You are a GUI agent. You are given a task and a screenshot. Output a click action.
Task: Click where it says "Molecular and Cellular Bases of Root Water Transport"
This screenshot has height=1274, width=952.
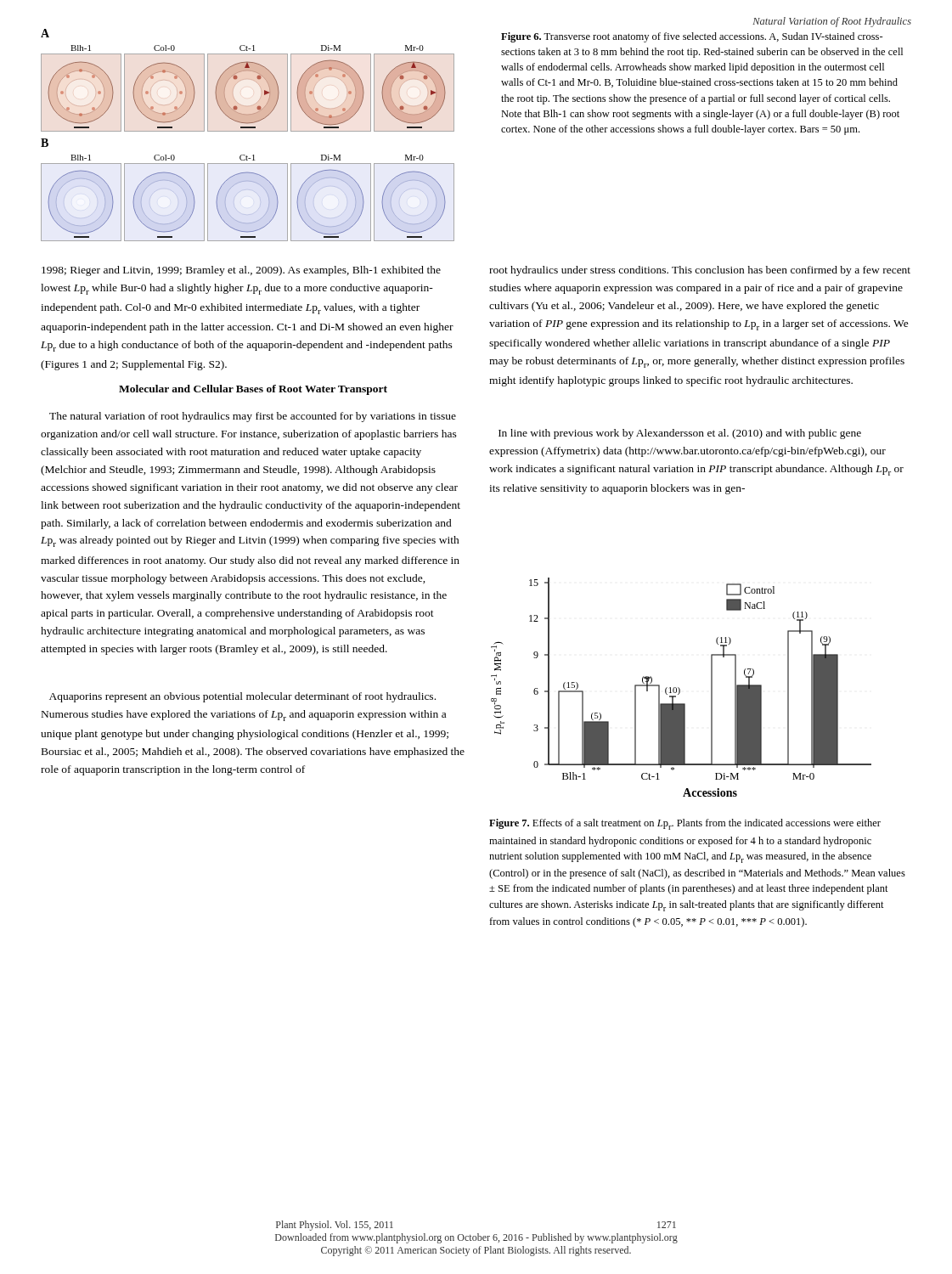[253, 389]
